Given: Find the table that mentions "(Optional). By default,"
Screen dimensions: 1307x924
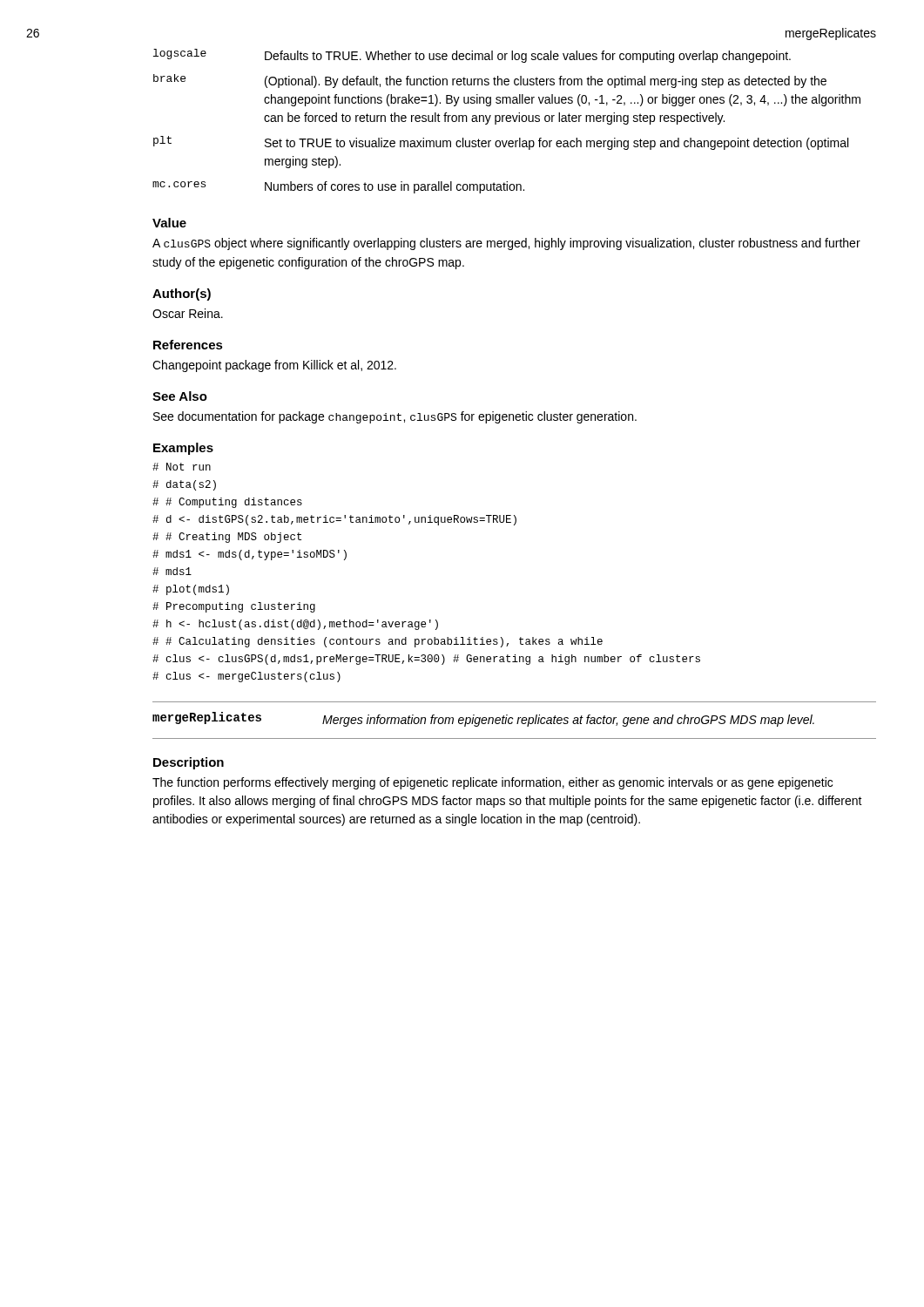Looking at the screenshot, I should pos(514,122).
